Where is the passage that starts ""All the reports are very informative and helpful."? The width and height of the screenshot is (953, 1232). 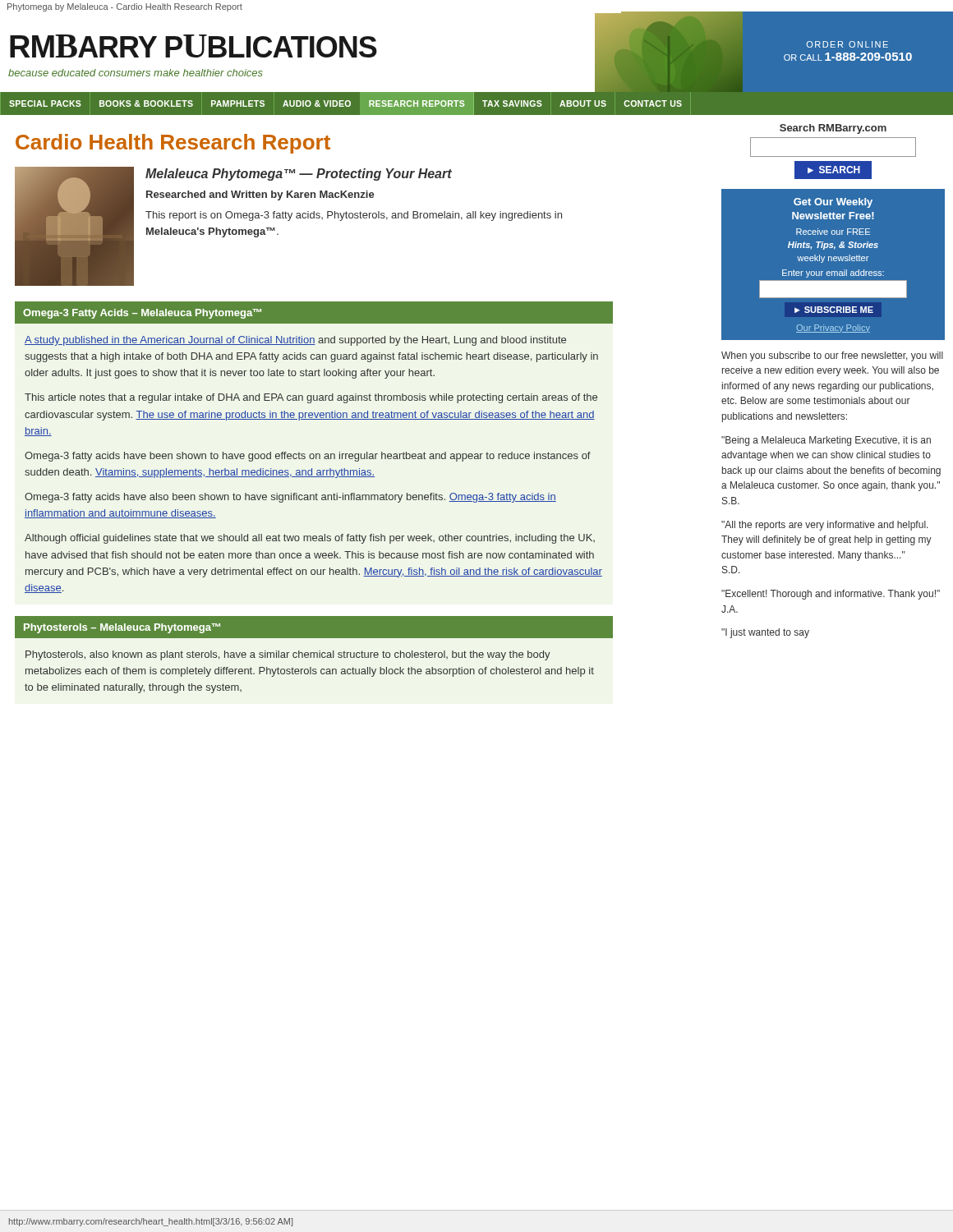826,547
